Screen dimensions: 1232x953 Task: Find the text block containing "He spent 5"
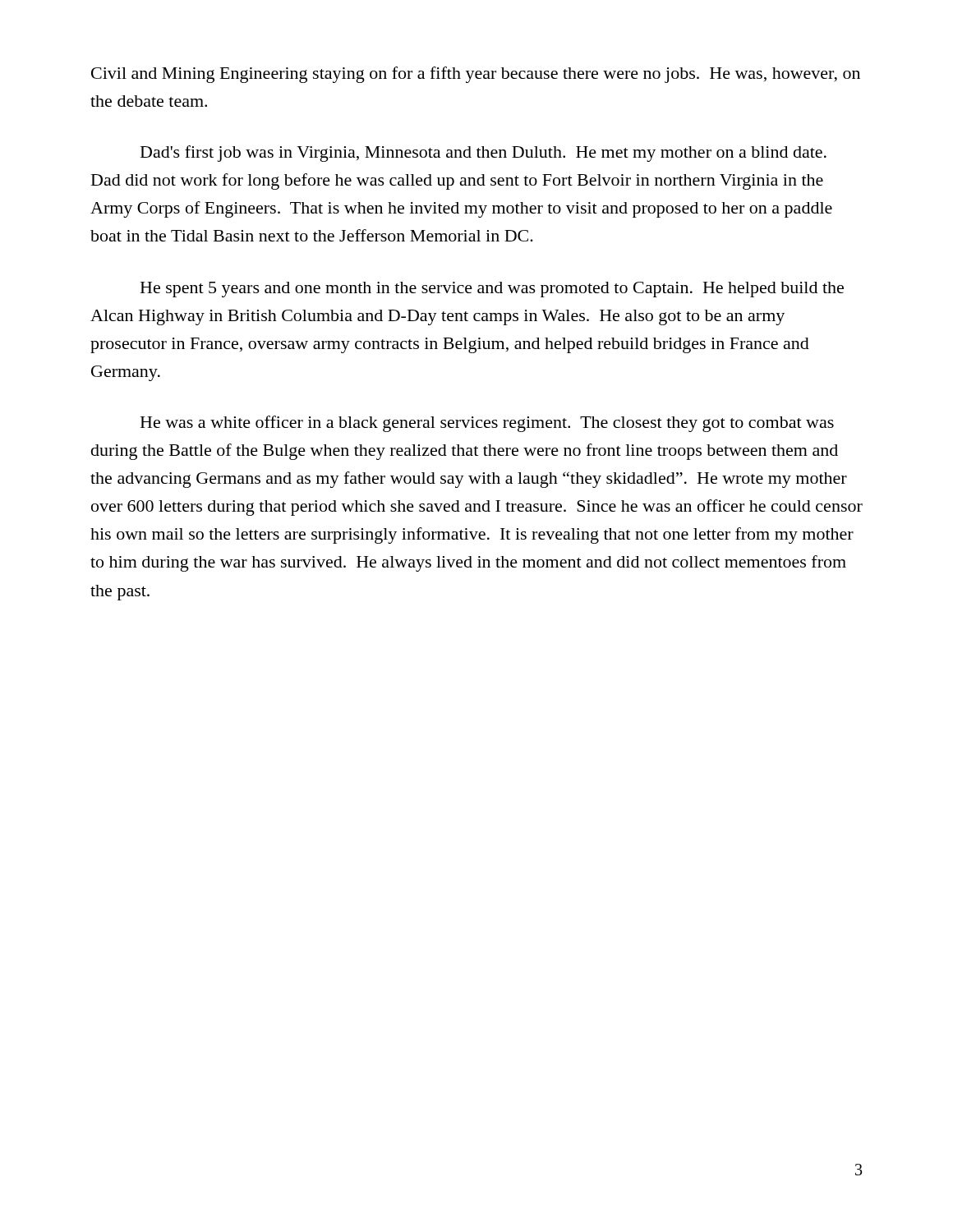click(476, 329)
